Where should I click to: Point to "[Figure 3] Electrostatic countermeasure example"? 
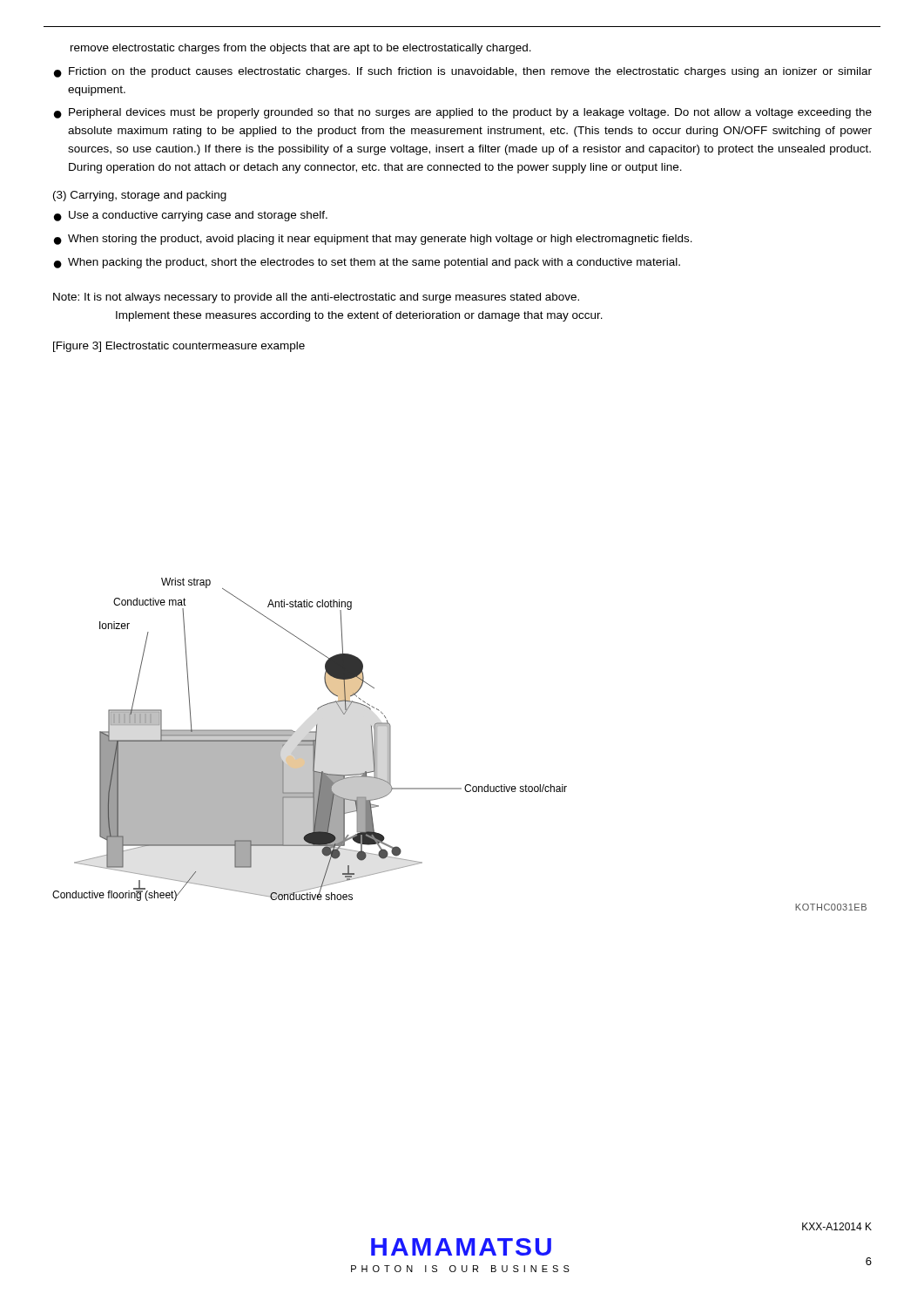pyautogui.click(x=179, y=346)
